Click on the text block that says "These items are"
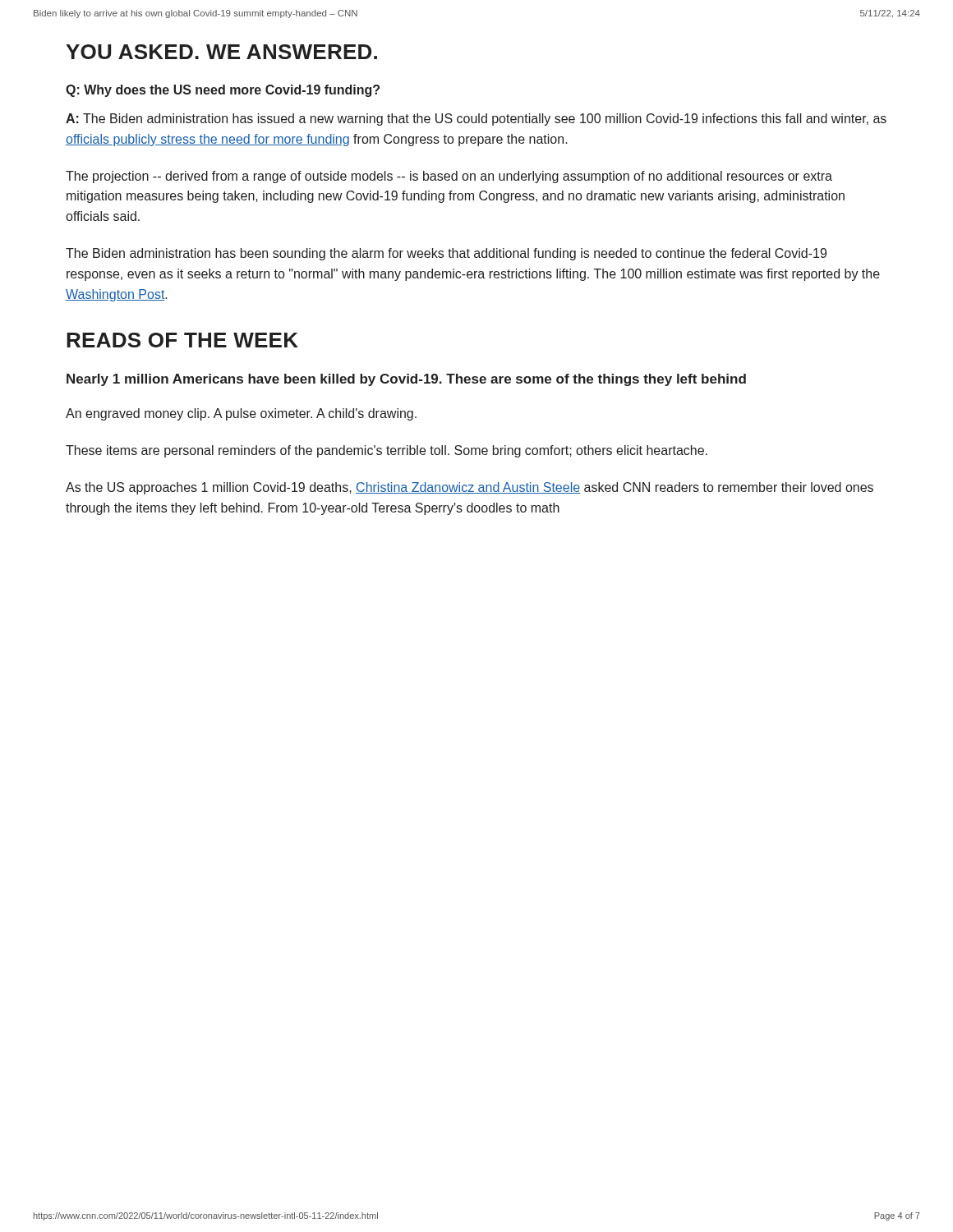 (x=387, y=450)
